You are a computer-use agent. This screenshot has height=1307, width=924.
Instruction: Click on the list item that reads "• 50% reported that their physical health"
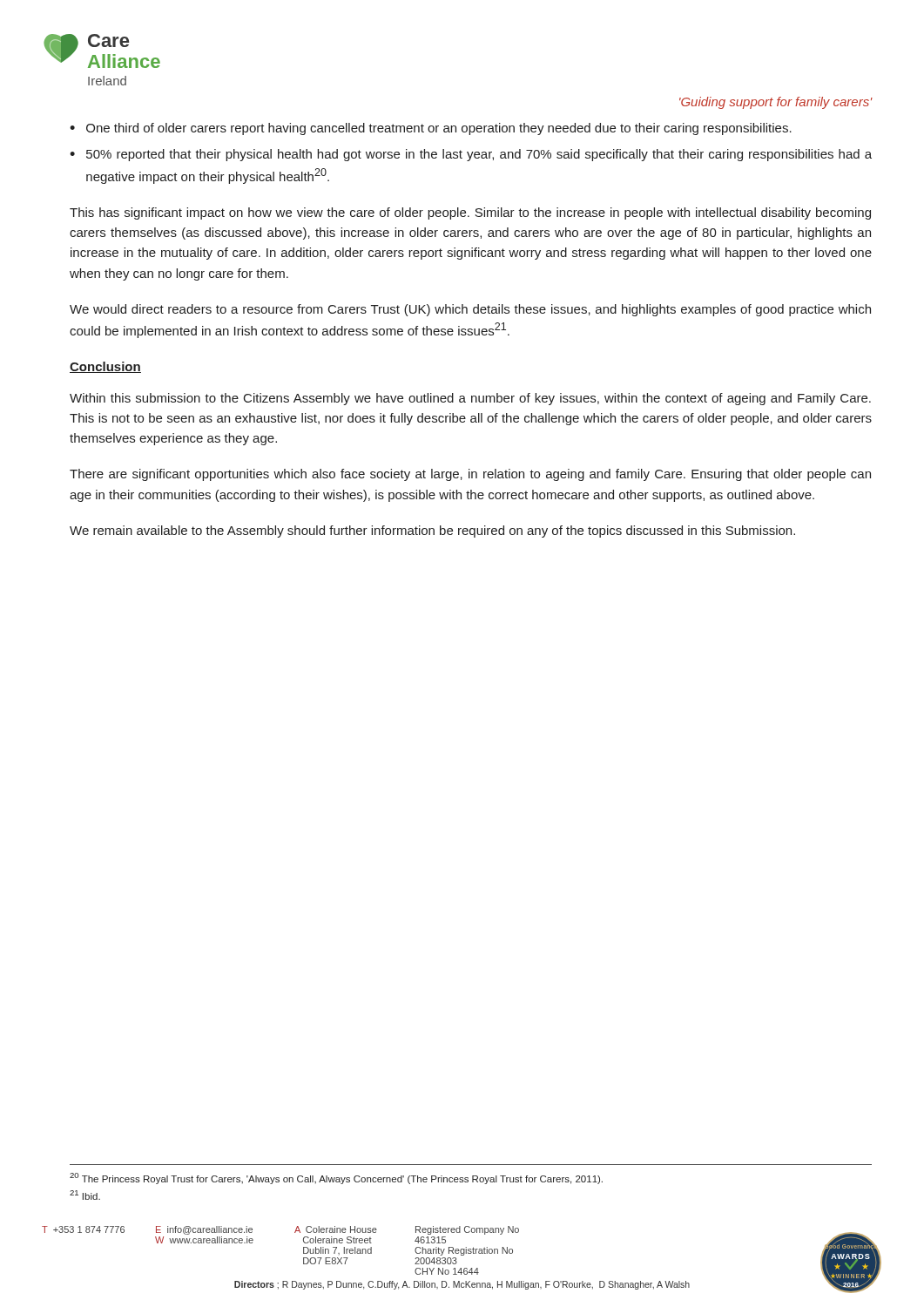471,165
